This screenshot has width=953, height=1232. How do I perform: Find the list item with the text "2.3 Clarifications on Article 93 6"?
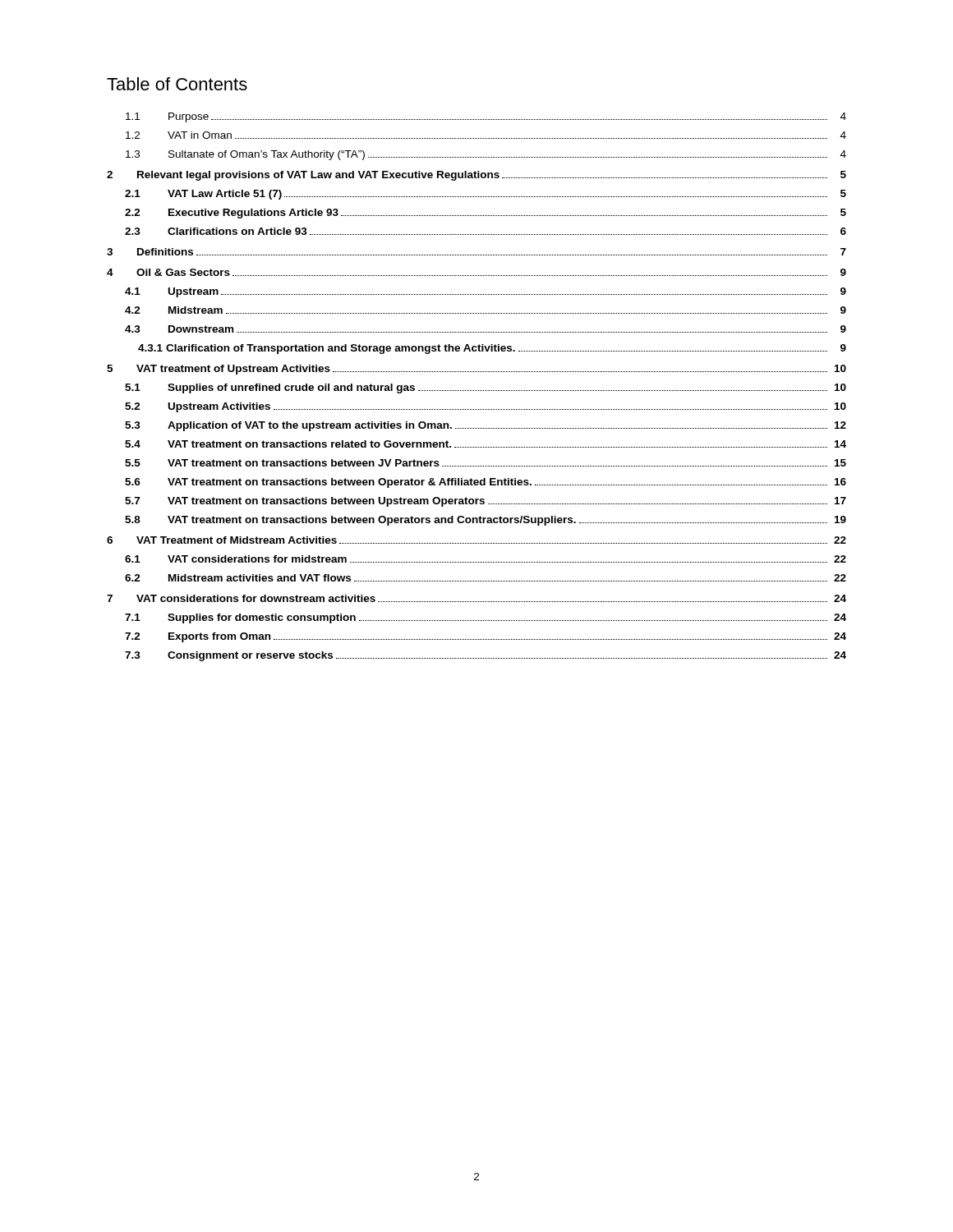click(476, 231)
